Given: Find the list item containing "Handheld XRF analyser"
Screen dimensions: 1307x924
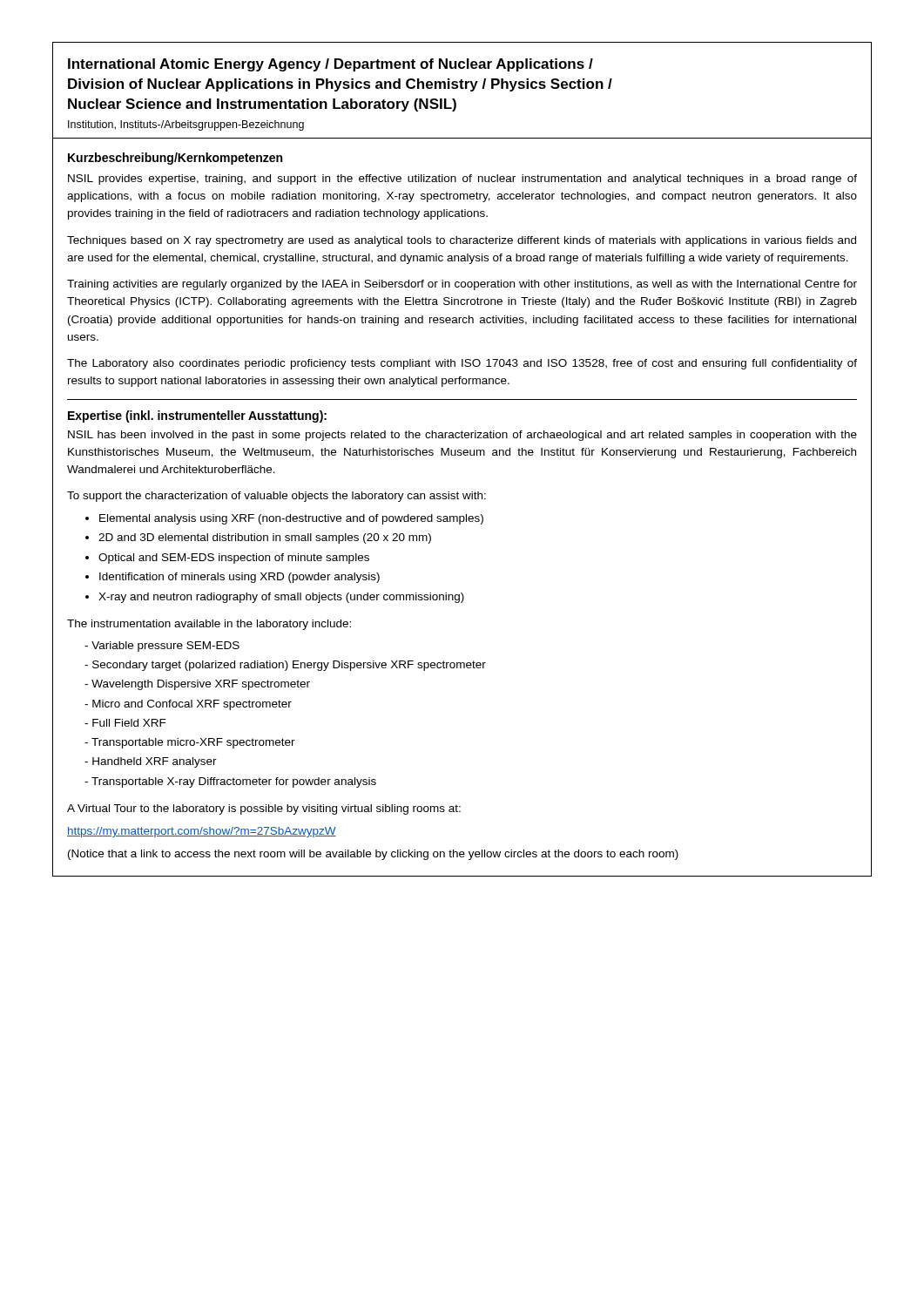Looking at the screenshot, I should [154, 761].
